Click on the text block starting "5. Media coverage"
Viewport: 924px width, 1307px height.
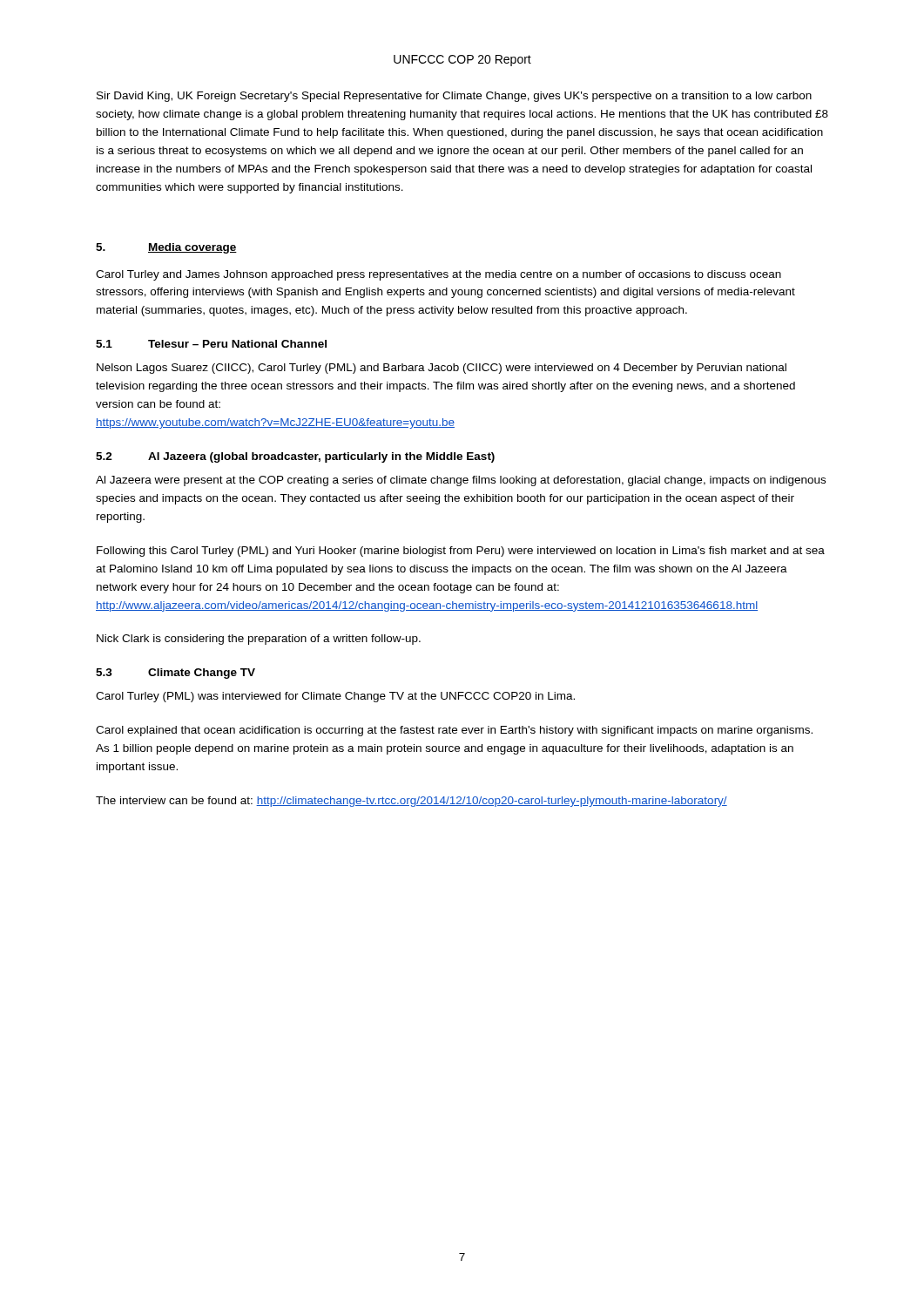(166, 247)
